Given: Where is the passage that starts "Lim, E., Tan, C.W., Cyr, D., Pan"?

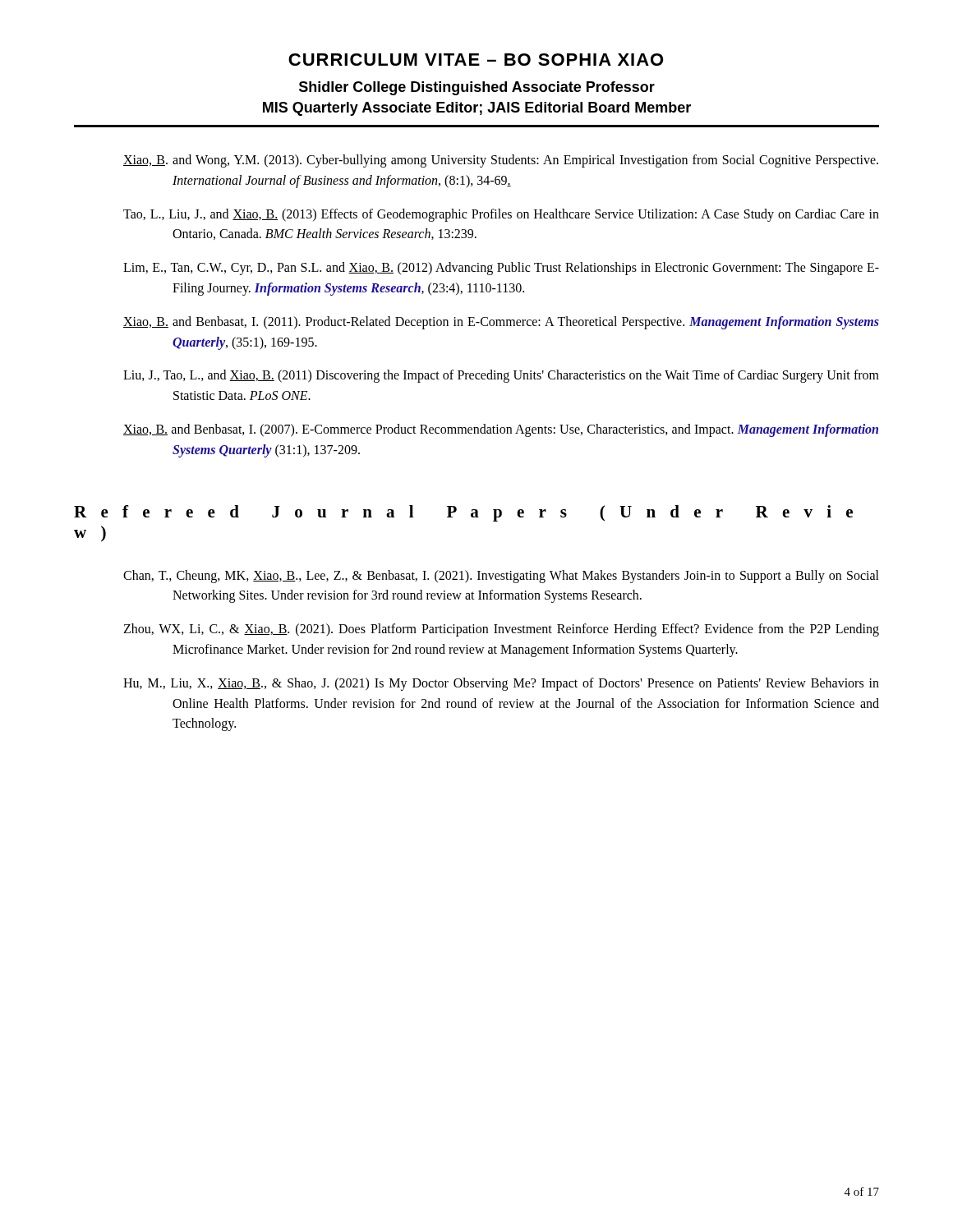Looking at the screenshot, I should tap(501, 278).
